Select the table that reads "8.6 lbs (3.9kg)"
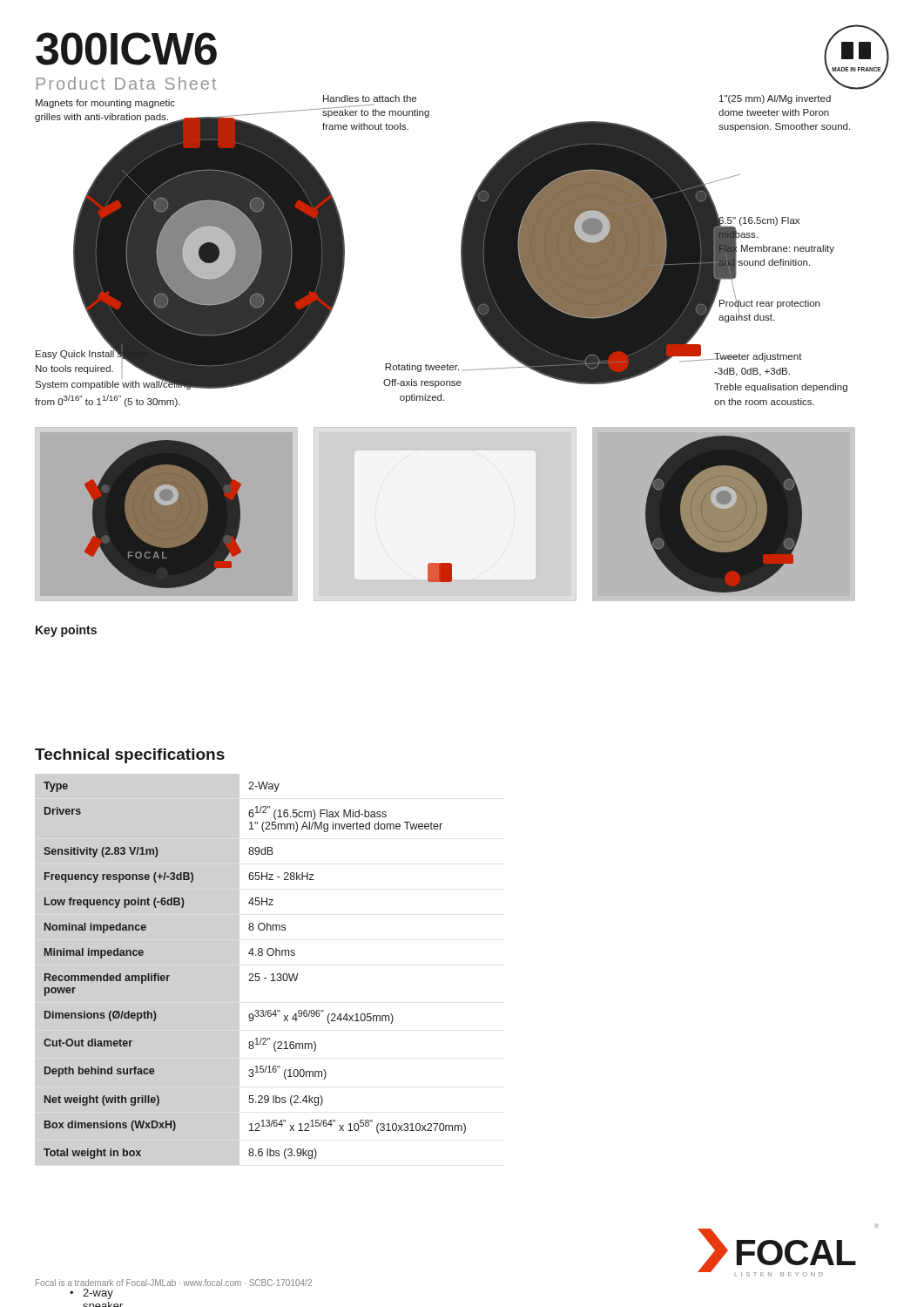The height and width of the screenshot is (1307, 924). 270,970
